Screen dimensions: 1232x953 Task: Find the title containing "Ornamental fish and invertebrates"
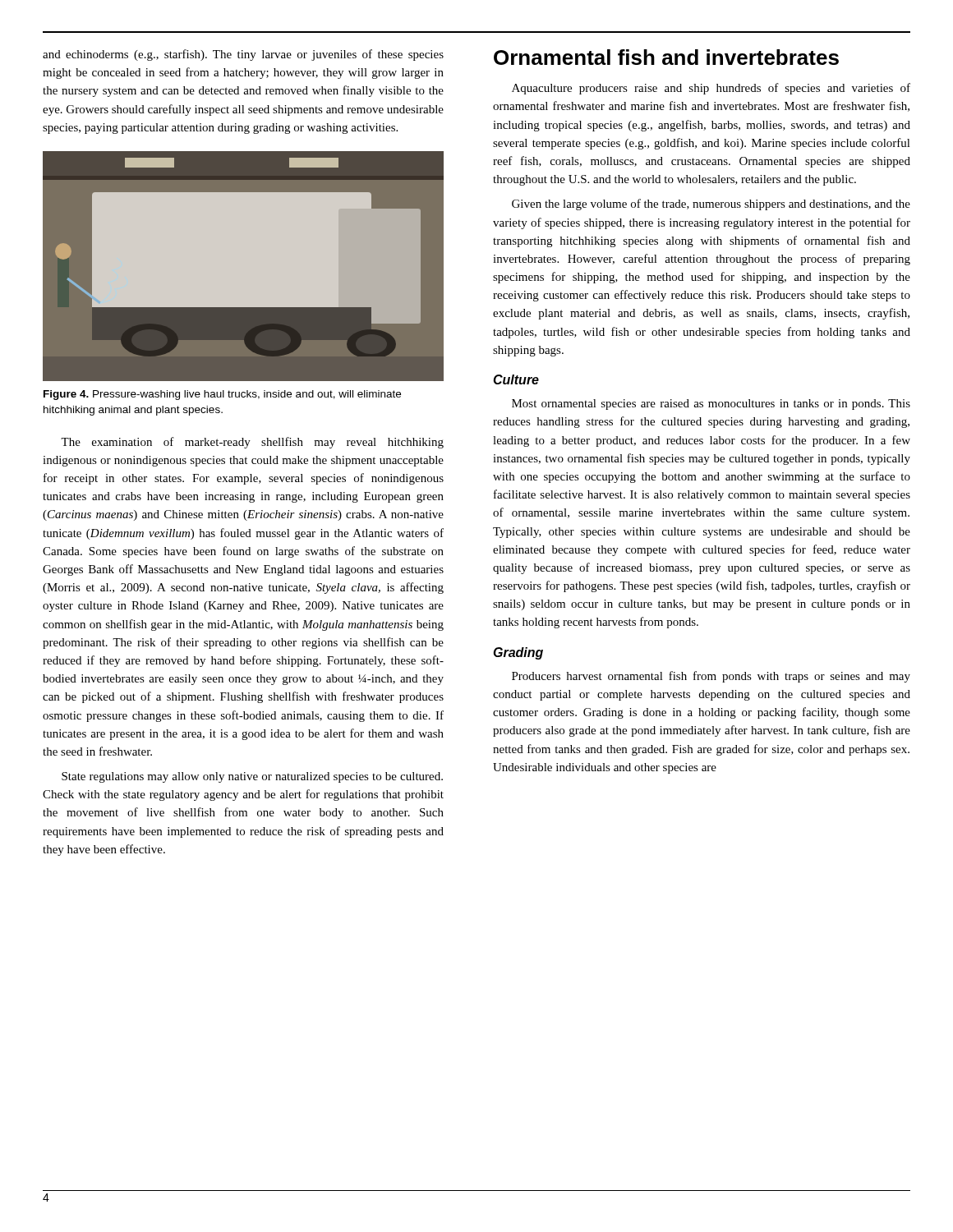[702, 58]
